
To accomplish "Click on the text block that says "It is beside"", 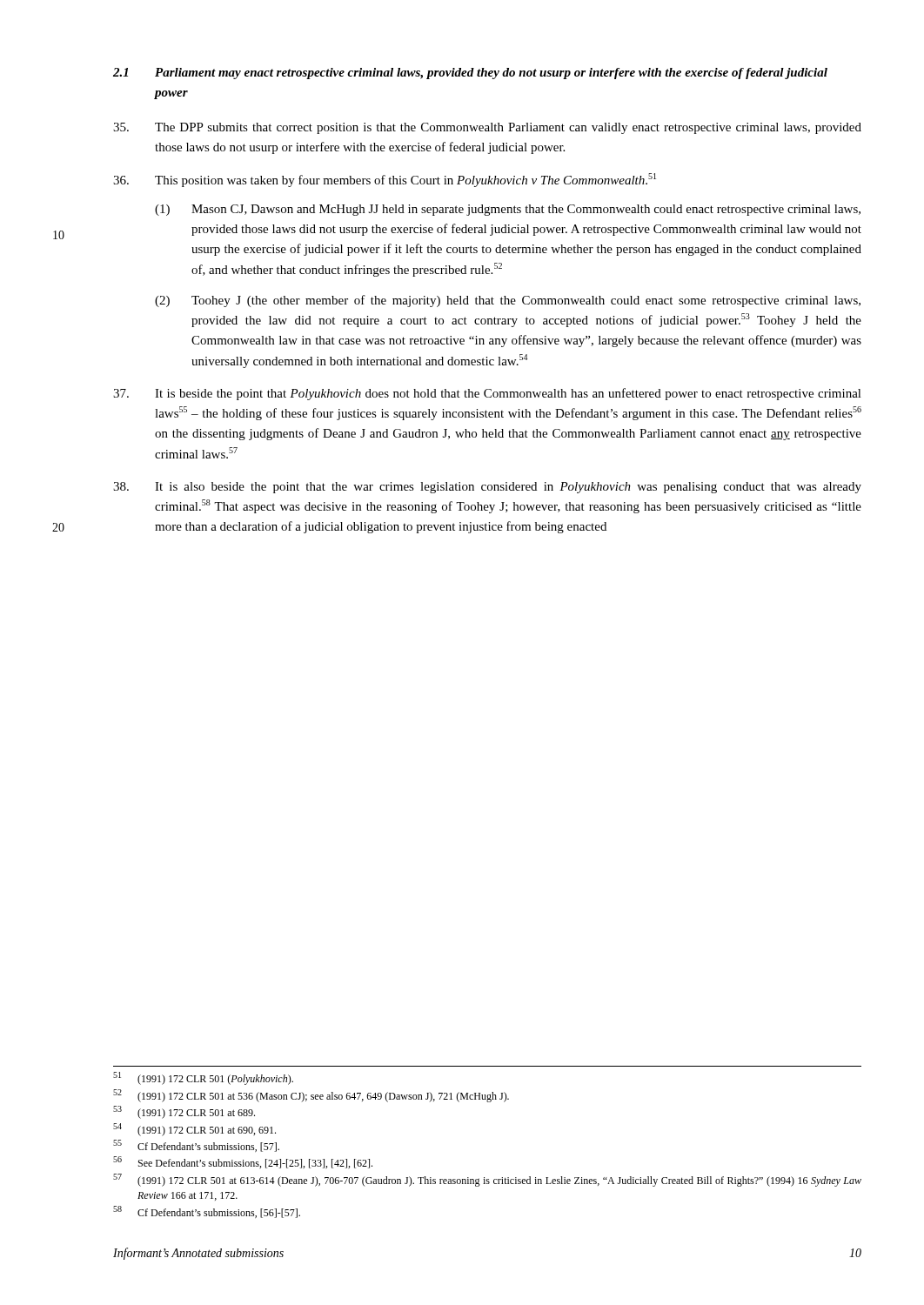I will [x=487, y=424].
